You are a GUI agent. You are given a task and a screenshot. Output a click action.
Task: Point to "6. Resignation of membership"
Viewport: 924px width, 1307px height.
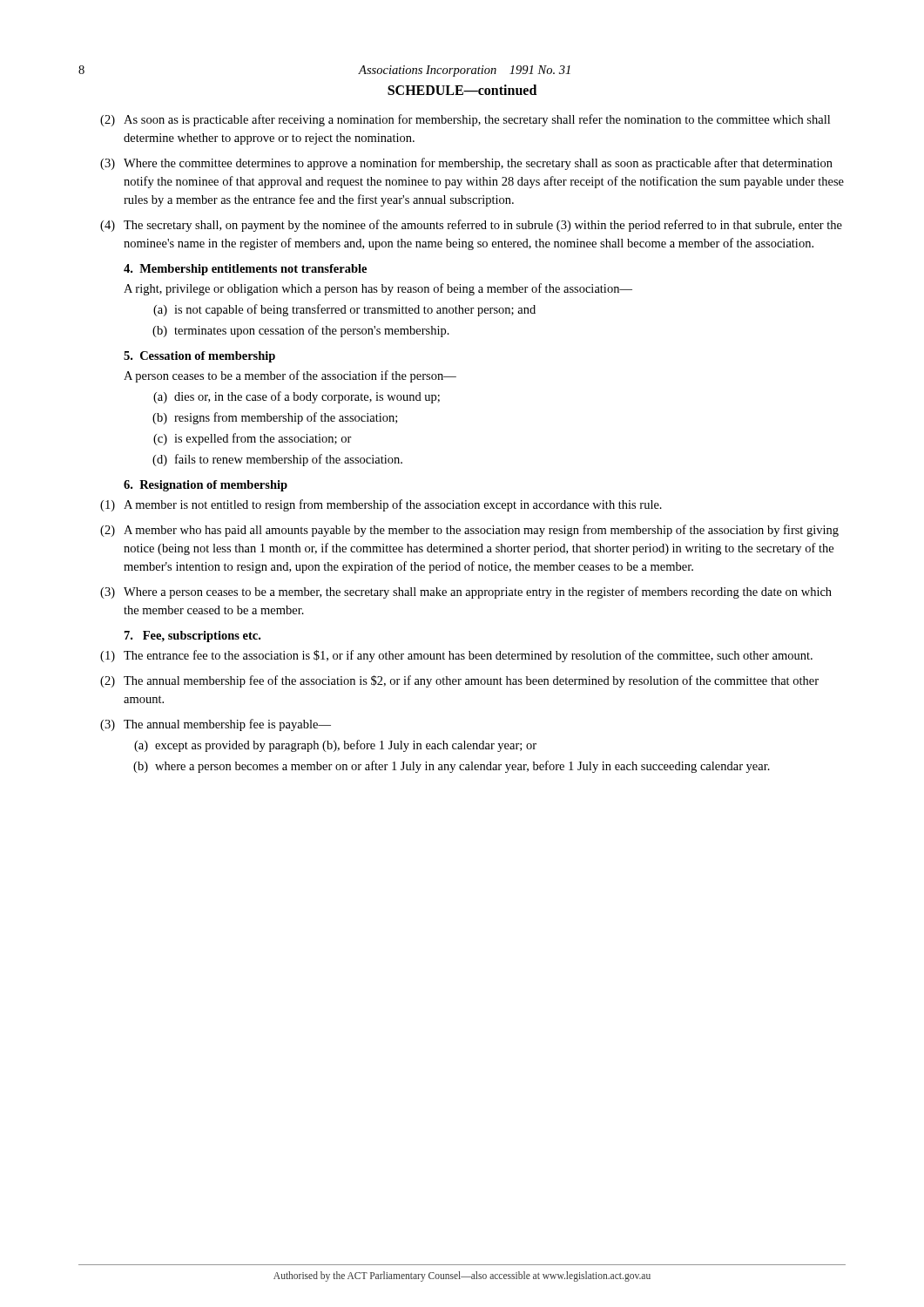206,485
